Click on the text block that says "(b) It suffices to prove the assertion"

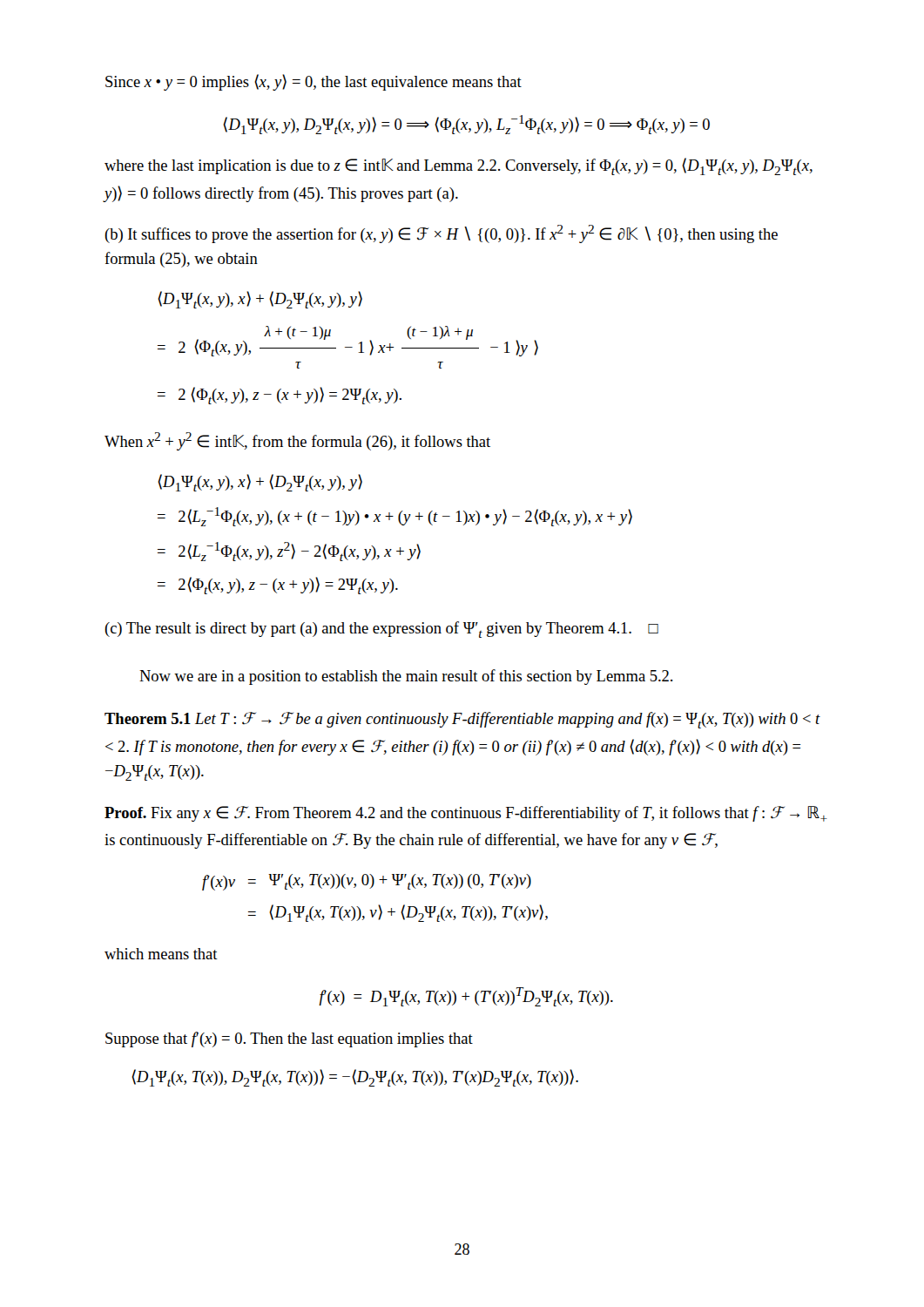point(466,245)
